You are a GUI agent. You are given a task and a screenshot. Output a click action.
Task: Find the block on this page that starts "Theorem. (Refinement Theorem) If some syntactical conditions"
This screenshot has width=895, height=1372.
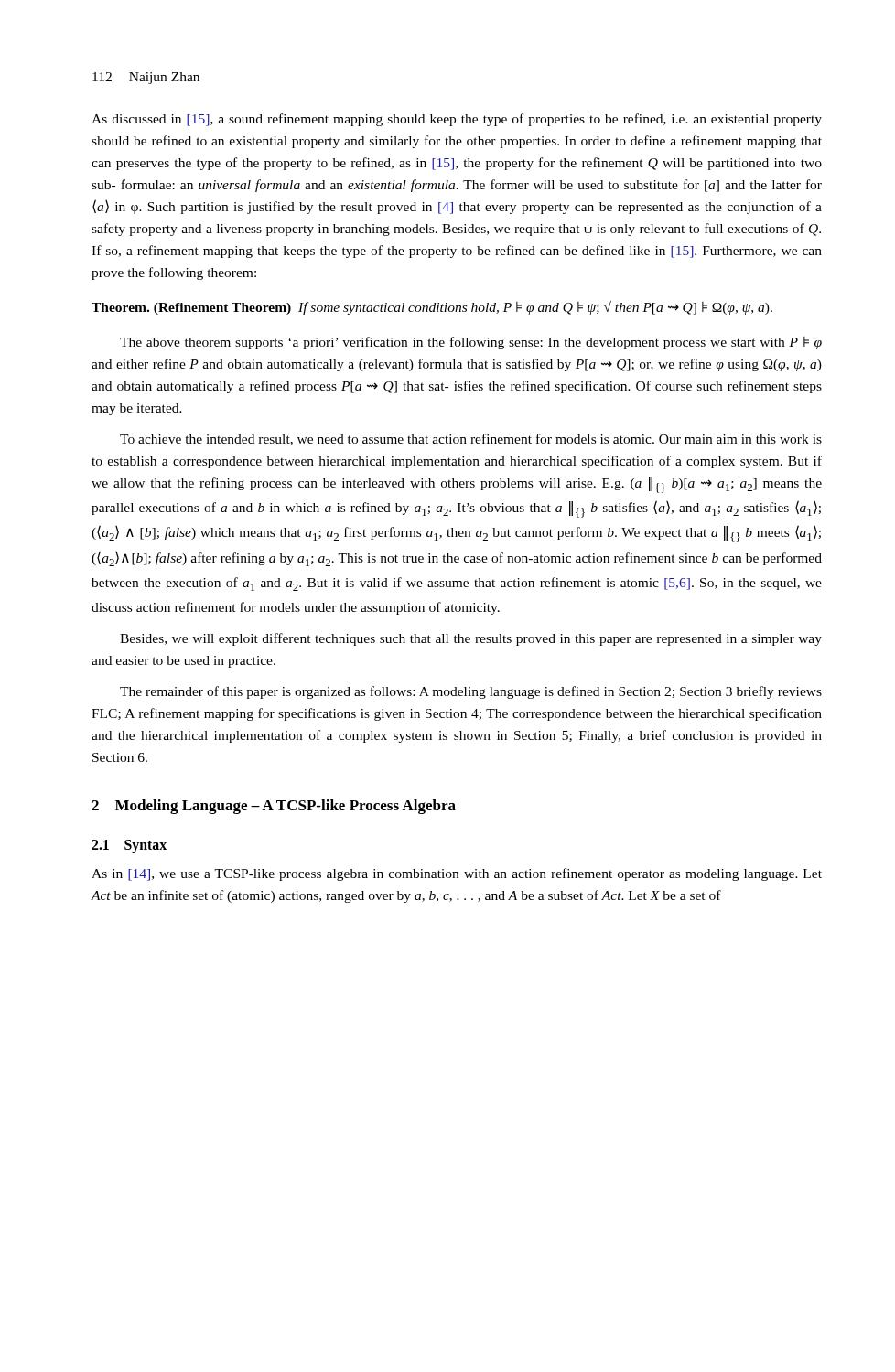457,307
